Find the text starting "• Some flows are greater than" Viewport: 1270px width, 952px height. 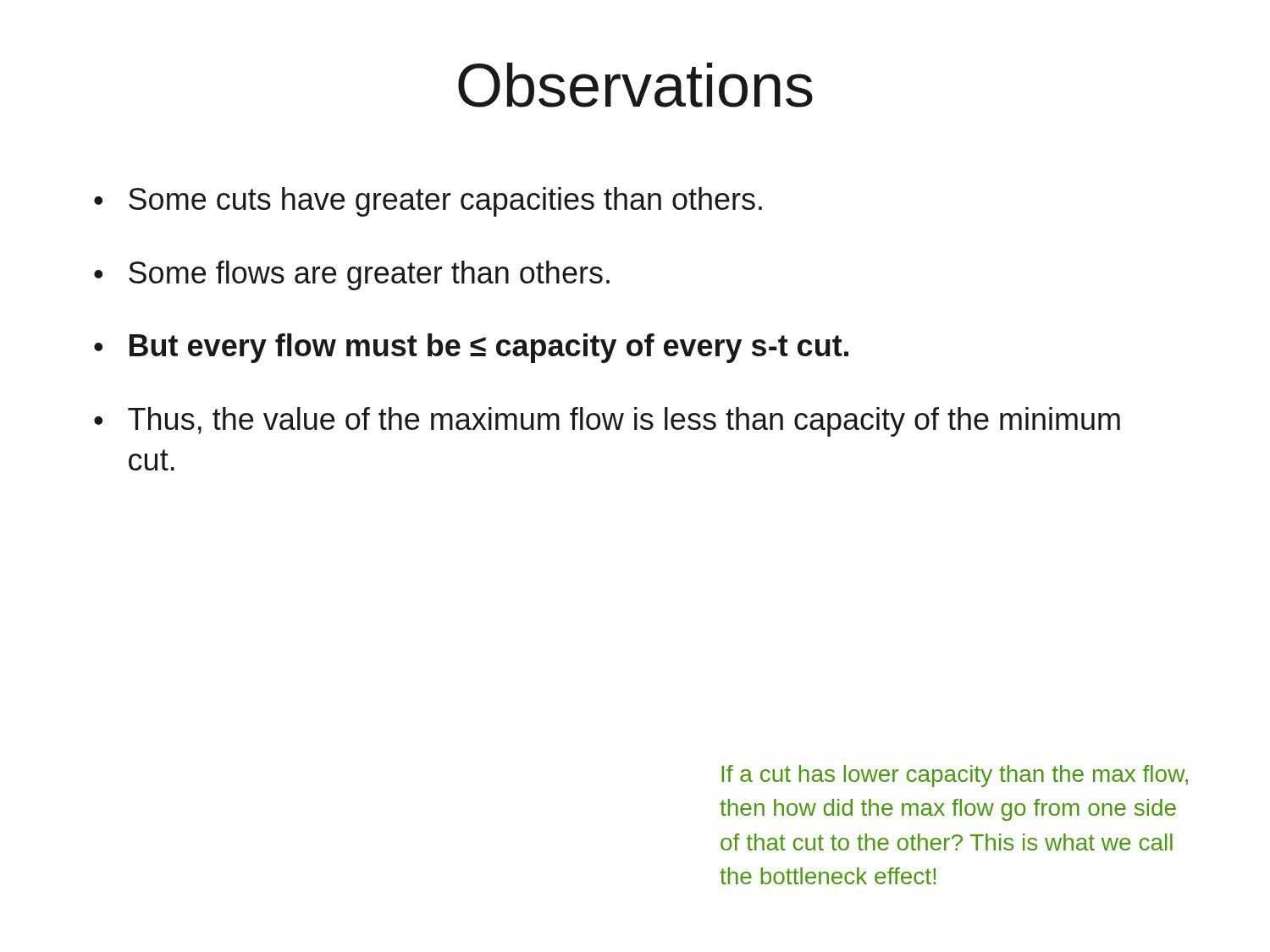[x=353, y=273]
